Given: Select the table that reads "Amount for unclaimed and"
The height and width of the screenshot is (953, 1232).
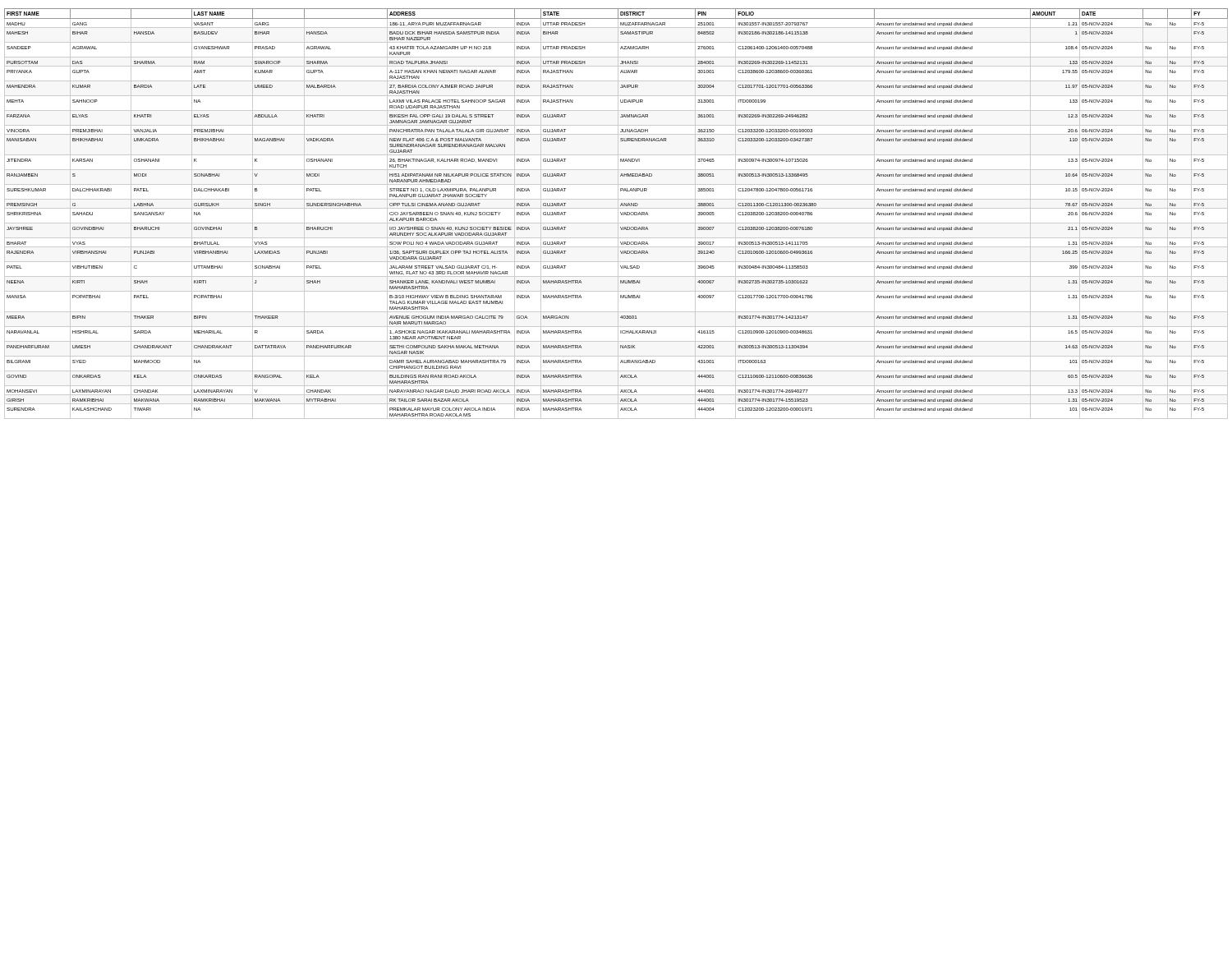Looking at the screenshot, I should [x=616, y=214].
